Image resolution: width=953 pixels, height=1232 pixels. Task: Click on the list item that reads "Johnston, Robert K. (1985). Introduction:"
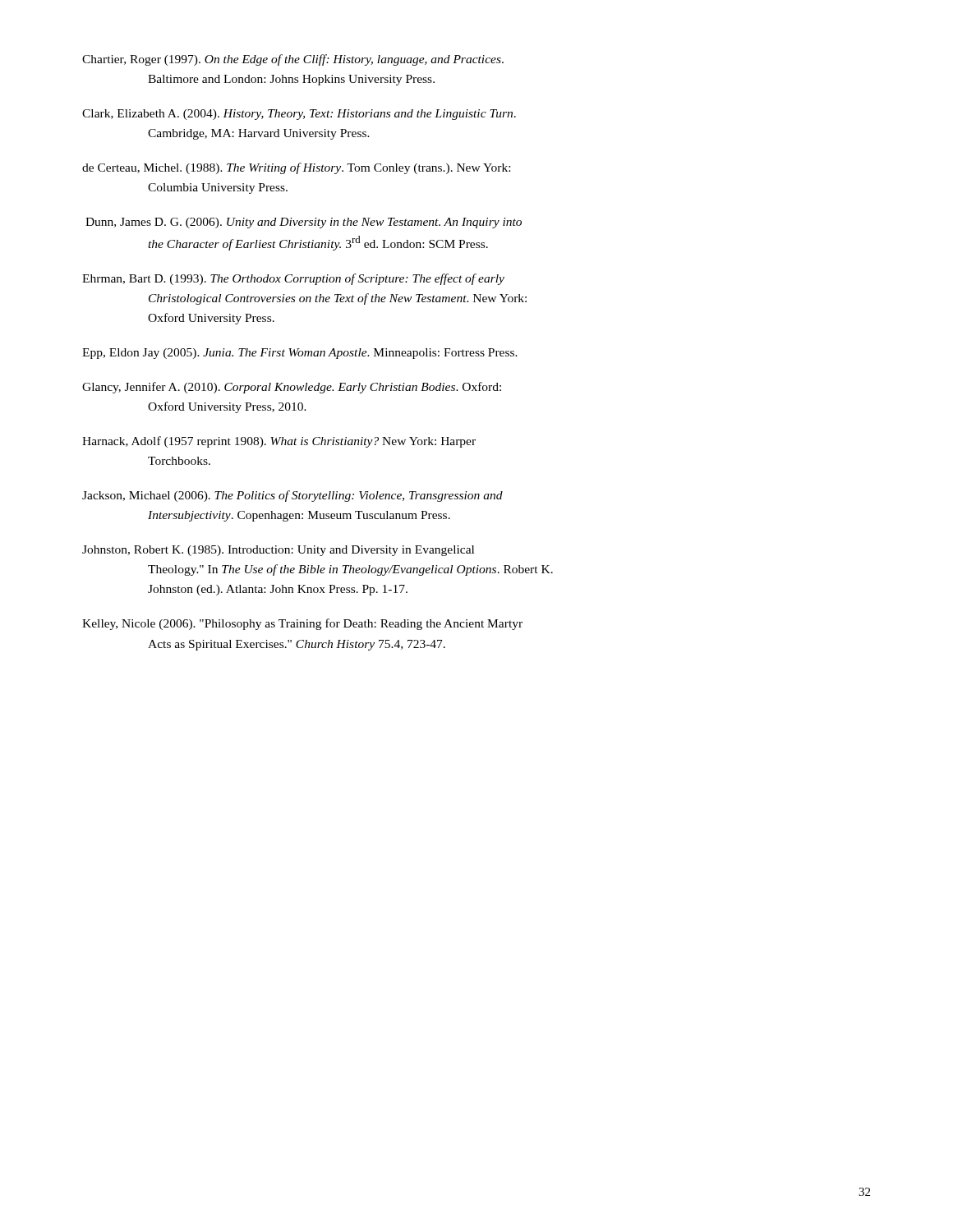[476, 571]
